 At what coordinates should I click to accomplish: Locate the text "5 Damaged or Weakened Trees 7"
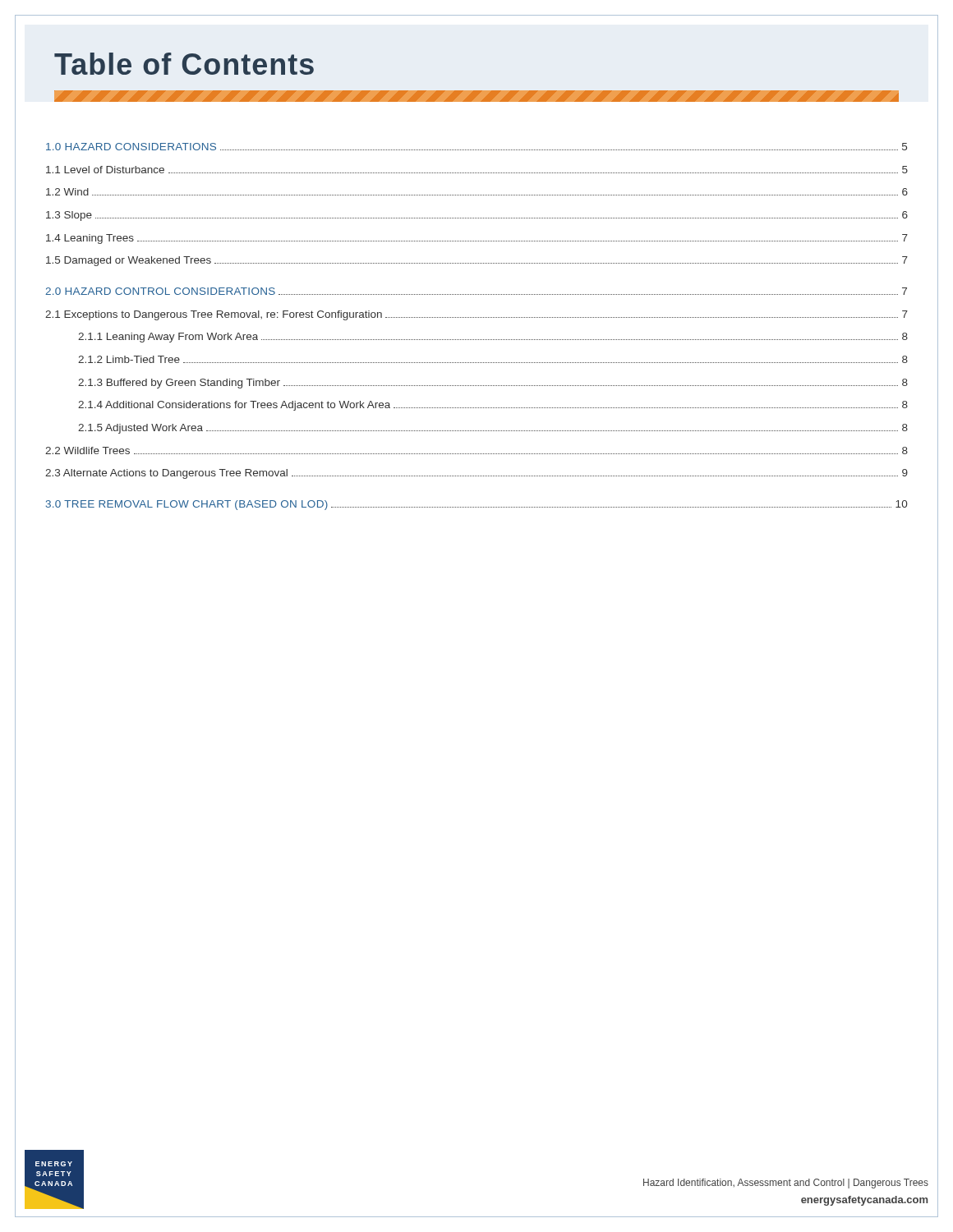pos(476,261)
